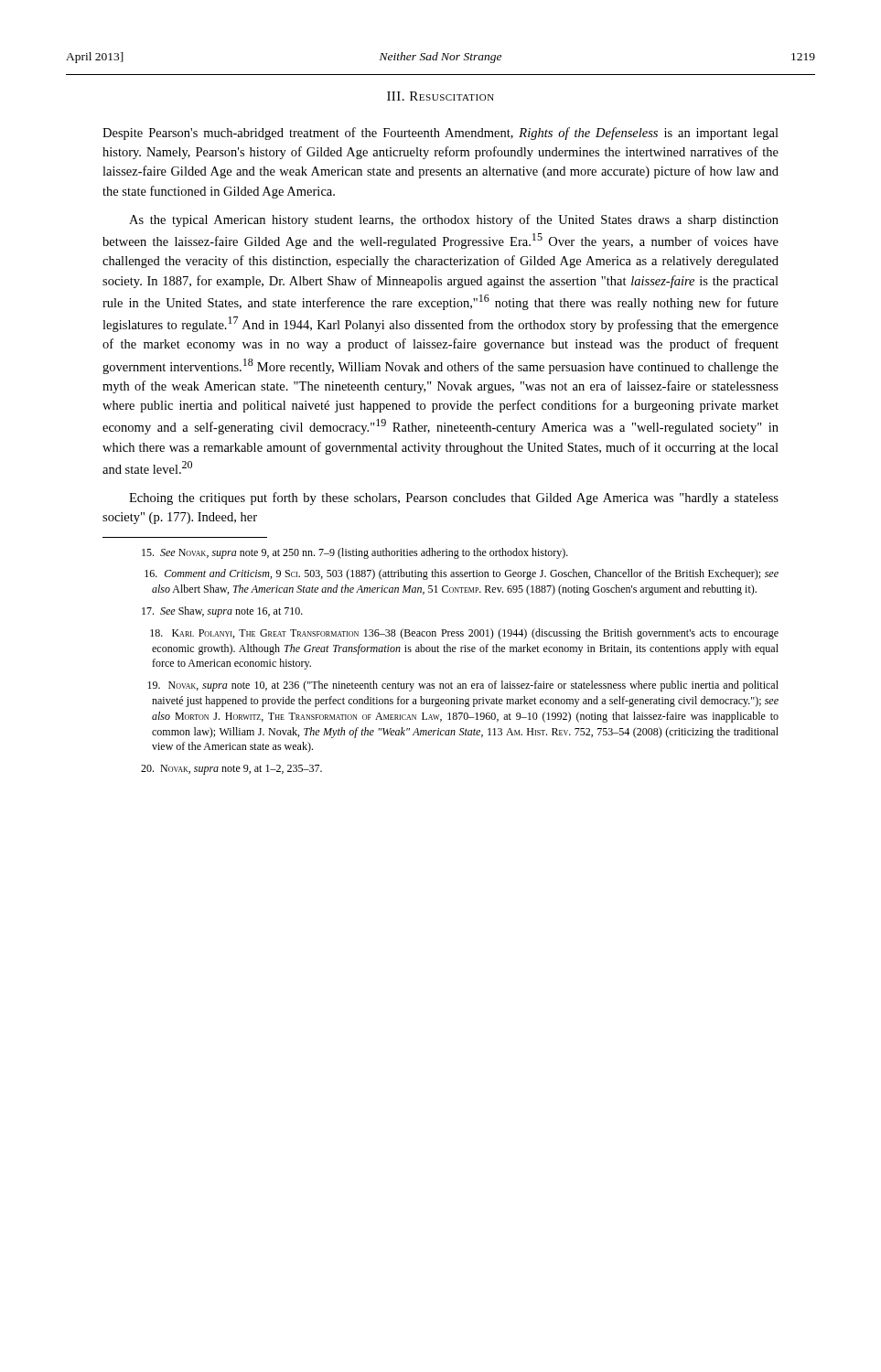Where does it say "III. Resuscitation"?
This screenshot has height=1372, width=881.
coord(440,96)
